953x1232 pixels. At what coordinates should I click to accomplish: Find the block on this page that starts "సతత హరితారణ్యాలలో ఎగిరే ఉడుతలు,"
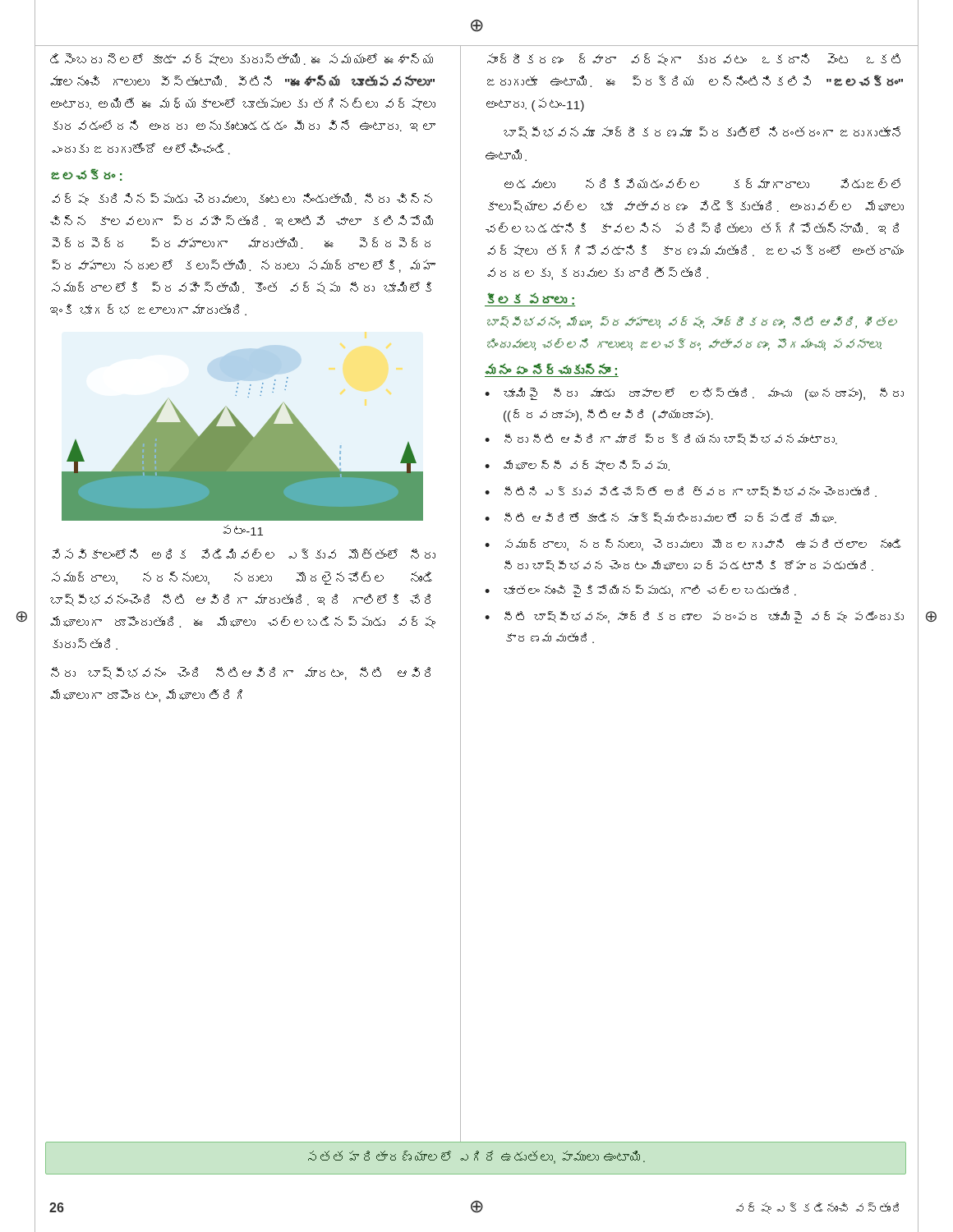click(x=476, y=1158)
